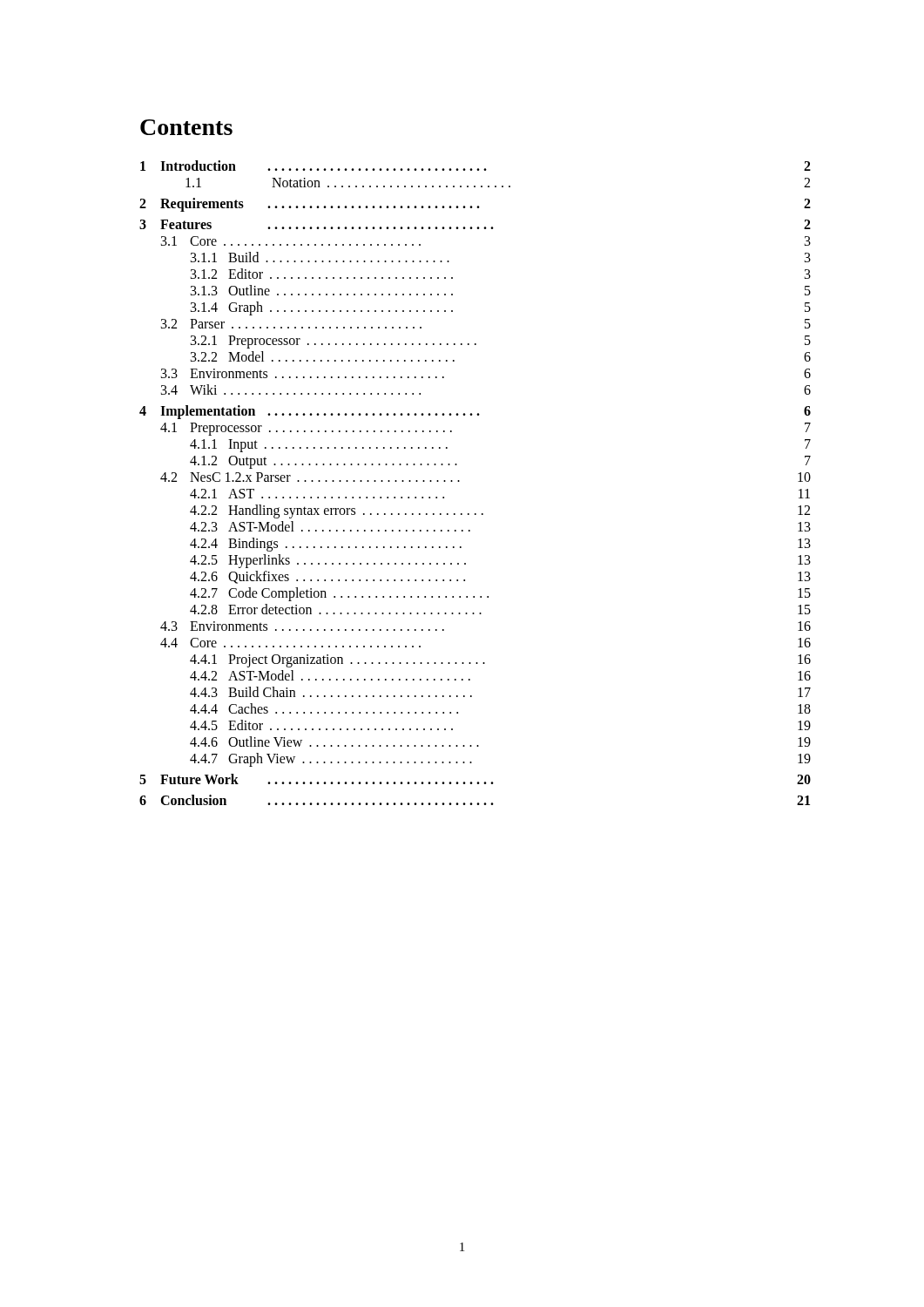This screenshot has height=1307, width=924.
Task: Find the text block starting "3.1.4 Graph . ."
Action: pyautogui.click(x=235, y=308)
